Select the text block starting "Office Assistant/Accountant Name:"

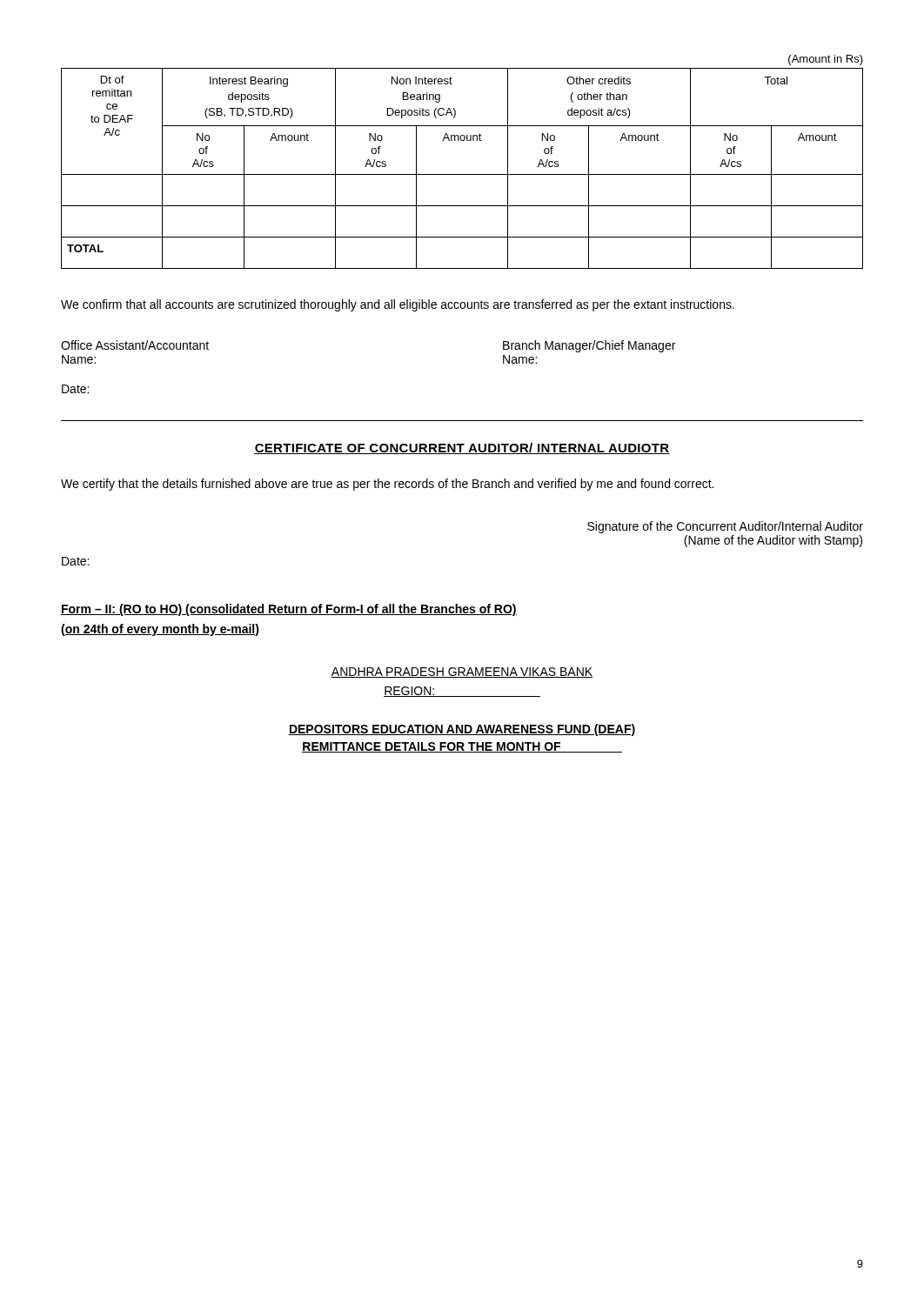click(x=136, y=346)
